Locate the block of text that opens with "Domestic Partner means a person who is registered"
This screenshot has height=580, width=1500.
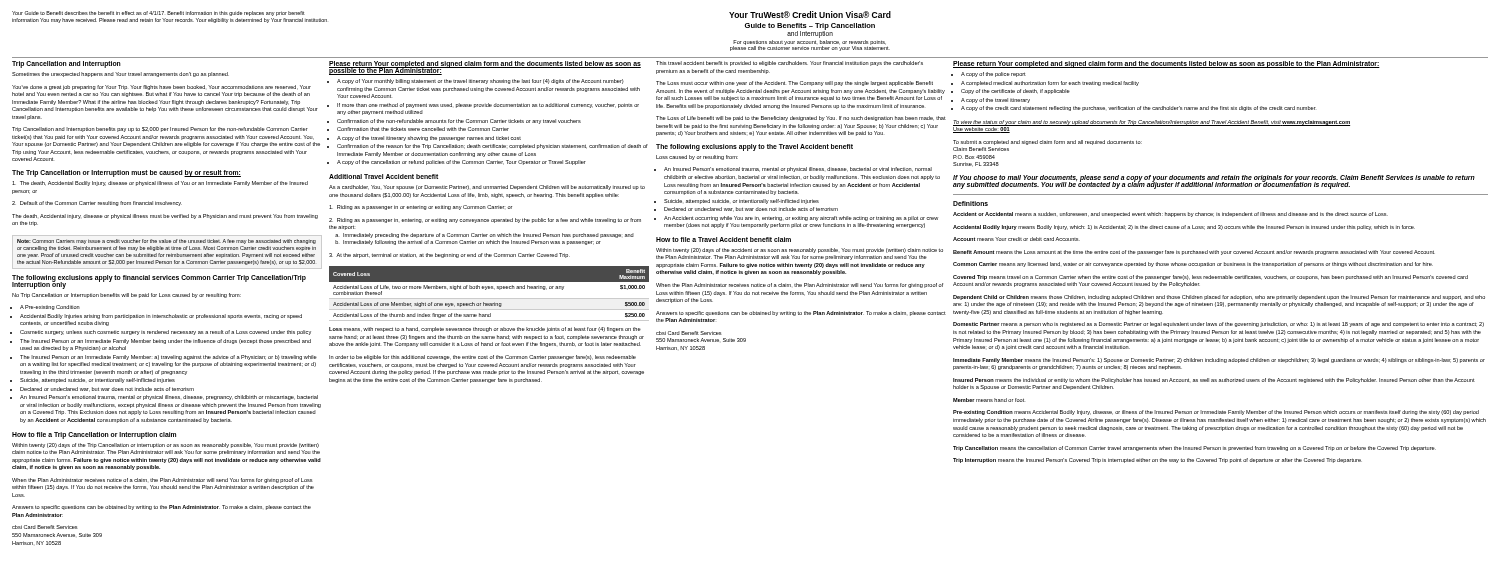[1219, 336]
